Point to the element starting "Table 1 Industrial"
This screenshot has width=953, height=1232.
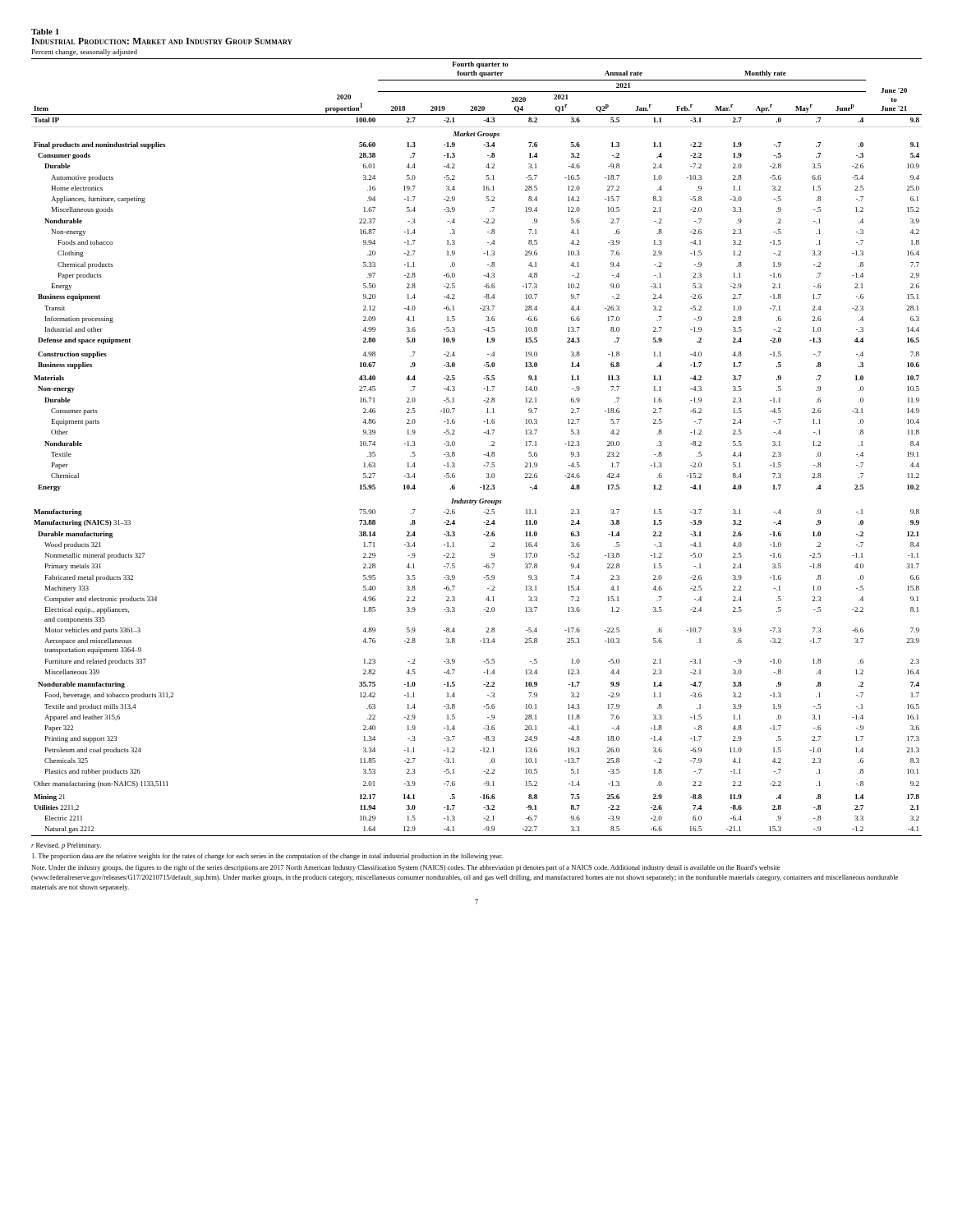pyautogui.click(x=45, y=32)
